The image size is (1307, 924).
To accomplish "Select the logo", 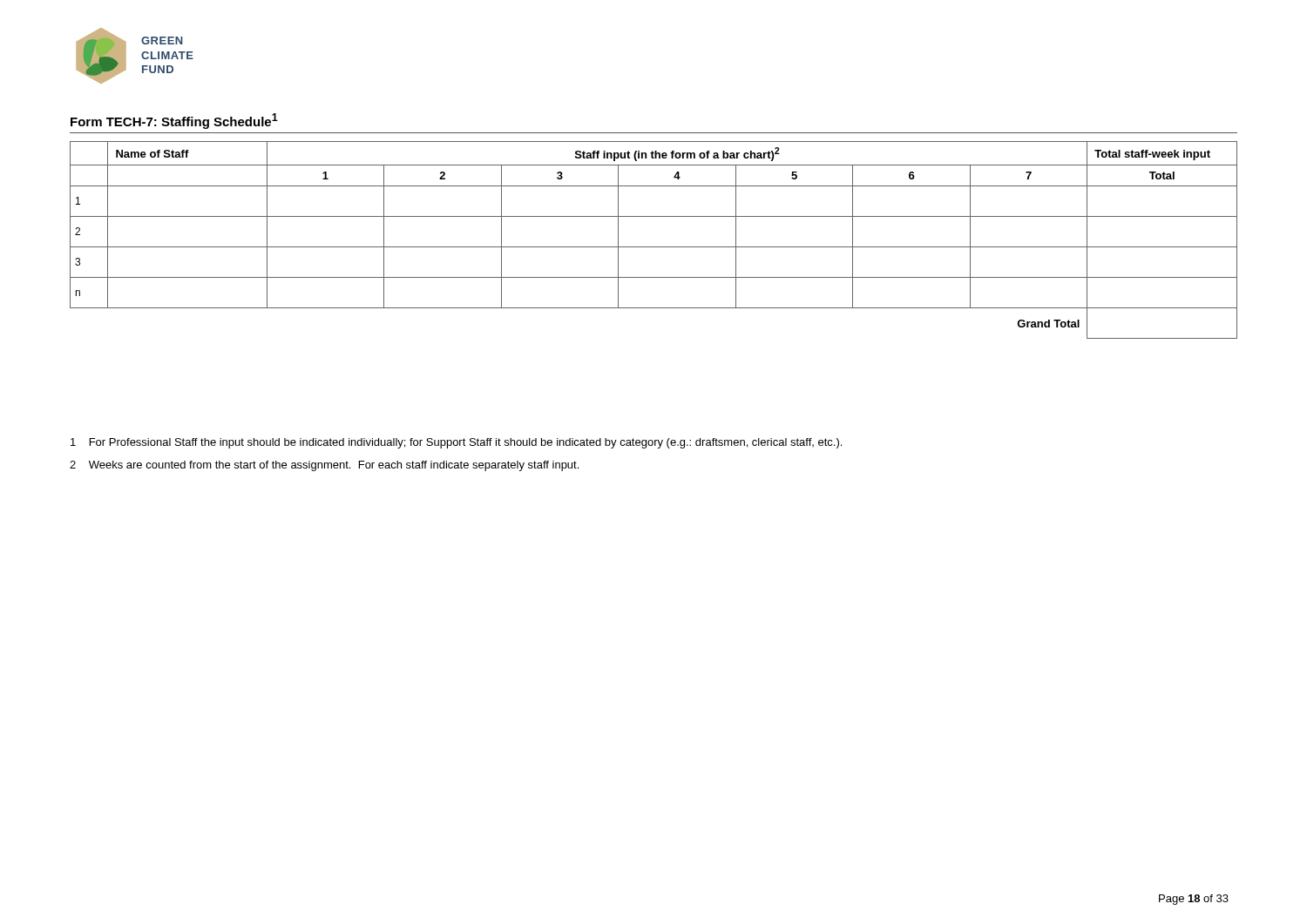I will 132,56.
